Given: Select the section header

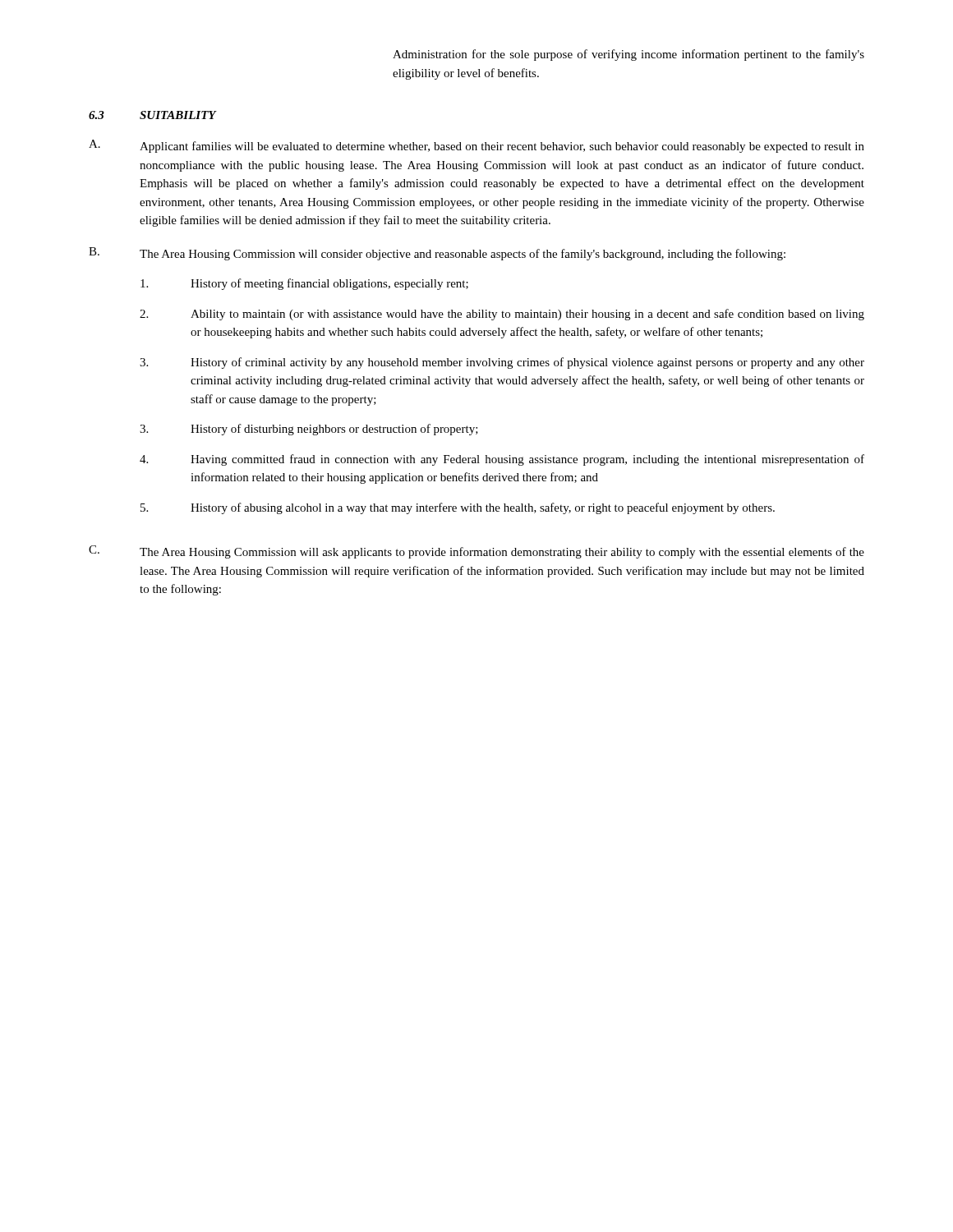Looking at the screenshot, I should tap(476, 115).
